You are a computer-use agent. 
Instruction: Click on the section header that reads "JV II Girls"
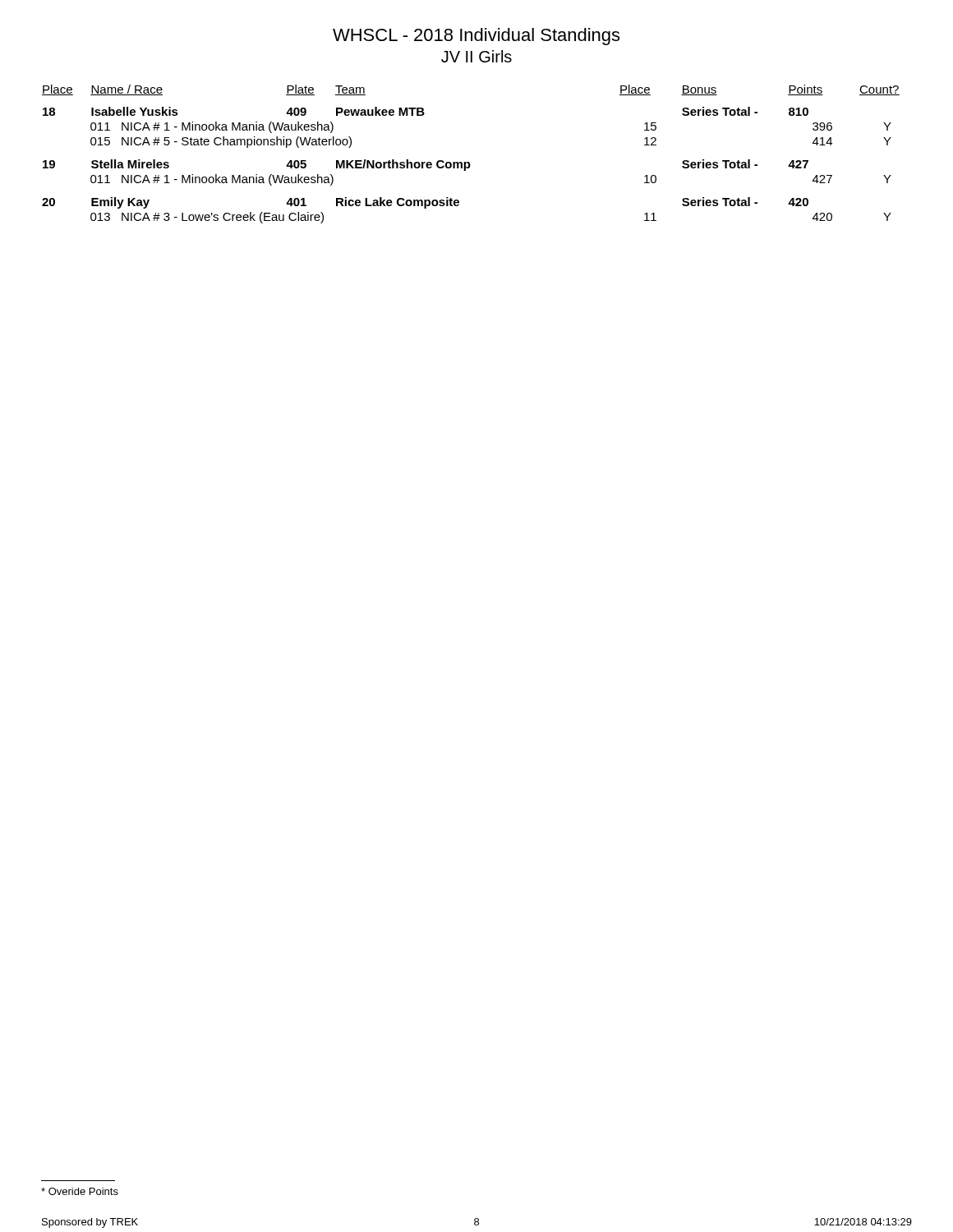(x=476, y=57)
